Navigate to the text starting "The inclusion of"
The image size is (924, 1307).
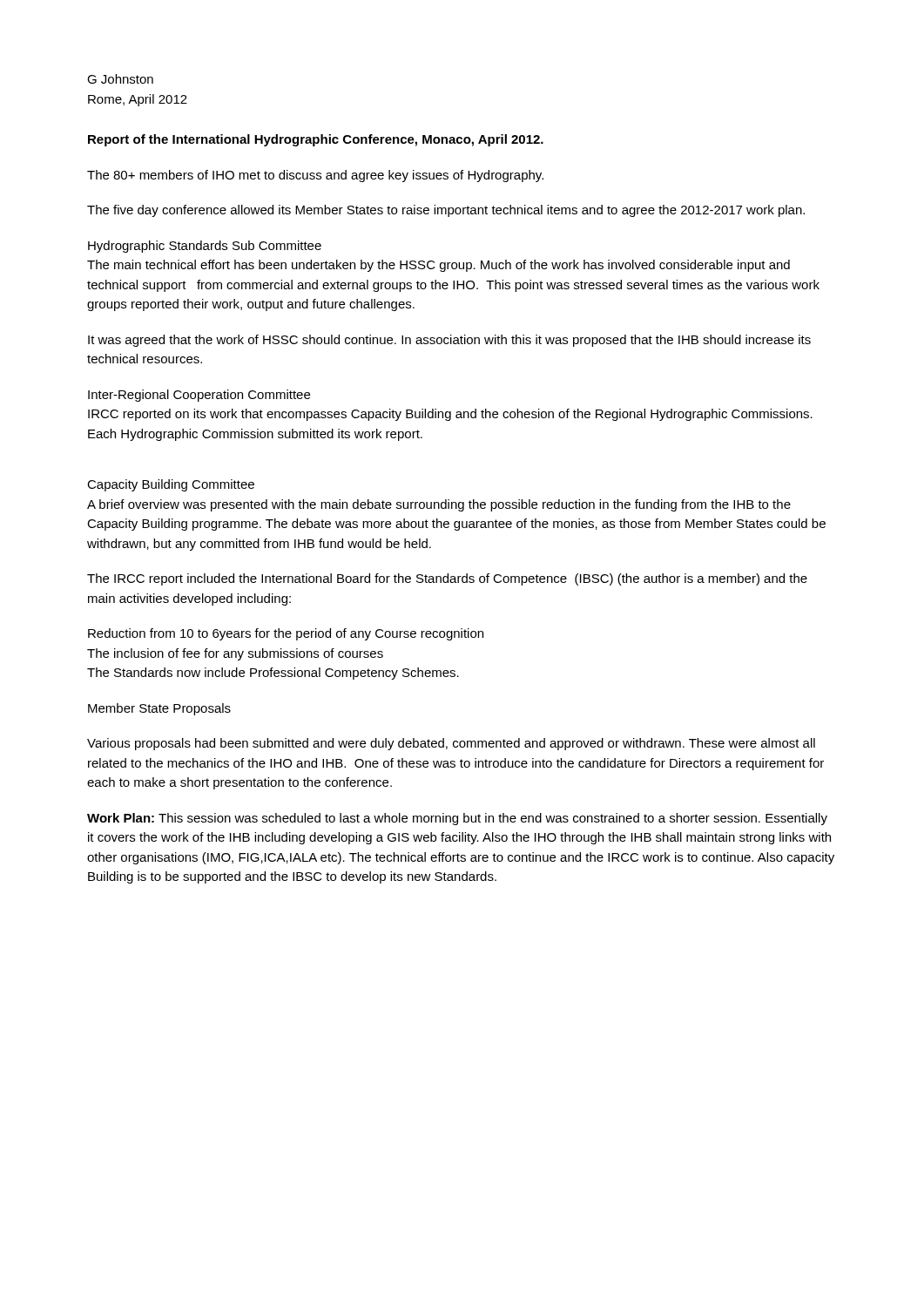235,653
